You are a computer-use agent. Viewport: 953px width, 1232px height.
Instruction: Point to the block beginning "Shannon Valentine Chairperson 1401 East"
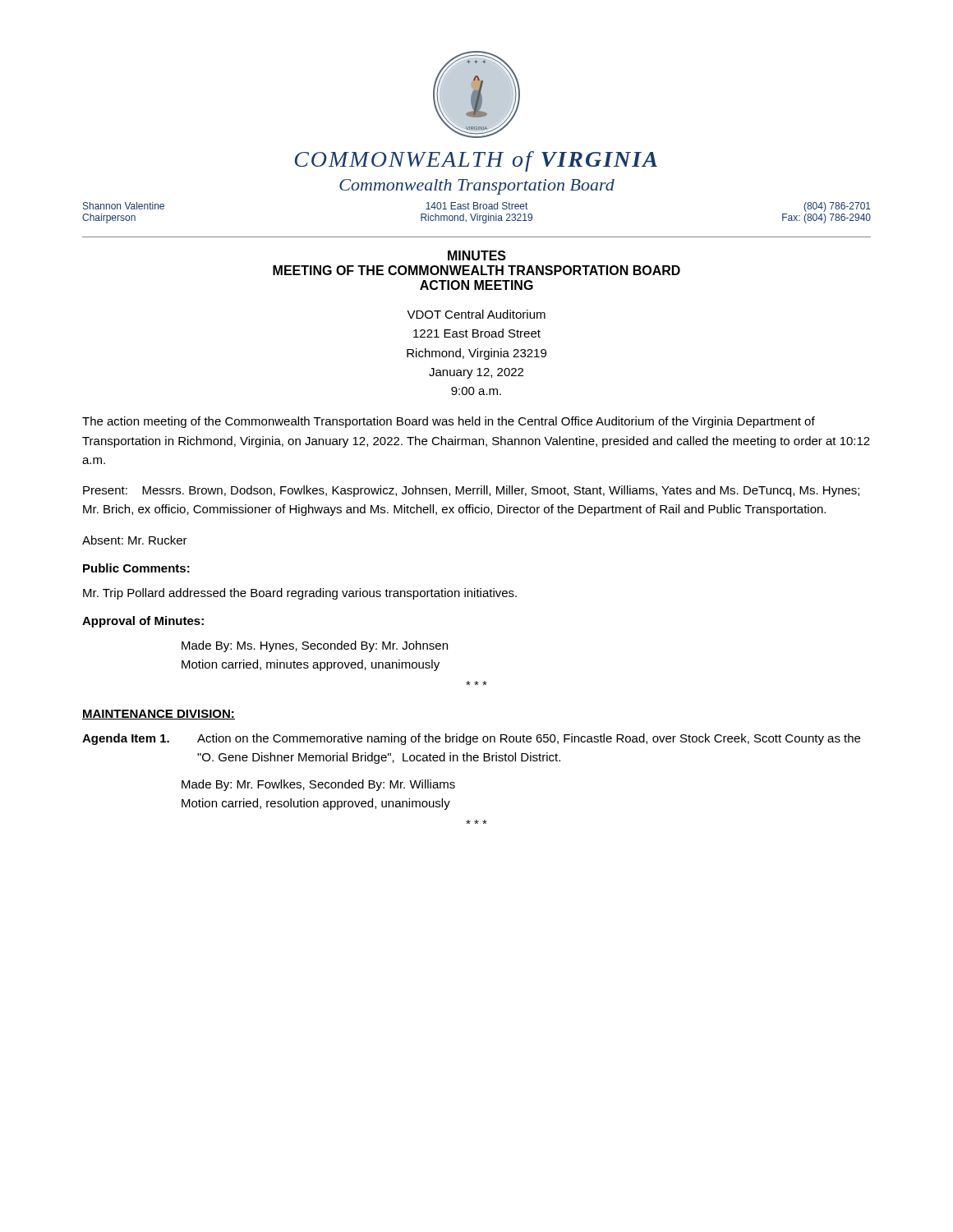(476, 212)
